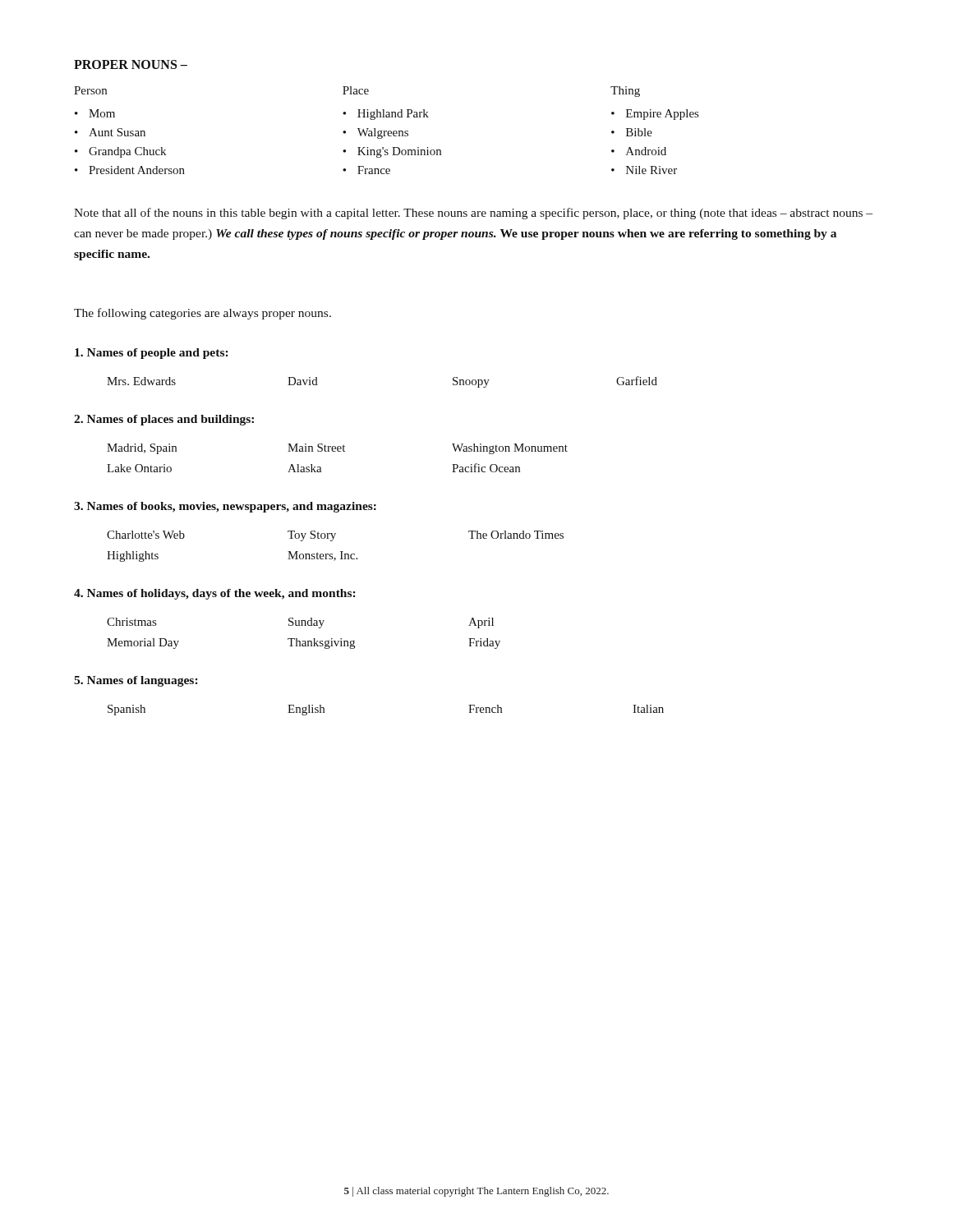Find the table that mentions "Person"
Image resolution: width=953 pixels, height=1232 pixels.
click(x=476, y=132)
